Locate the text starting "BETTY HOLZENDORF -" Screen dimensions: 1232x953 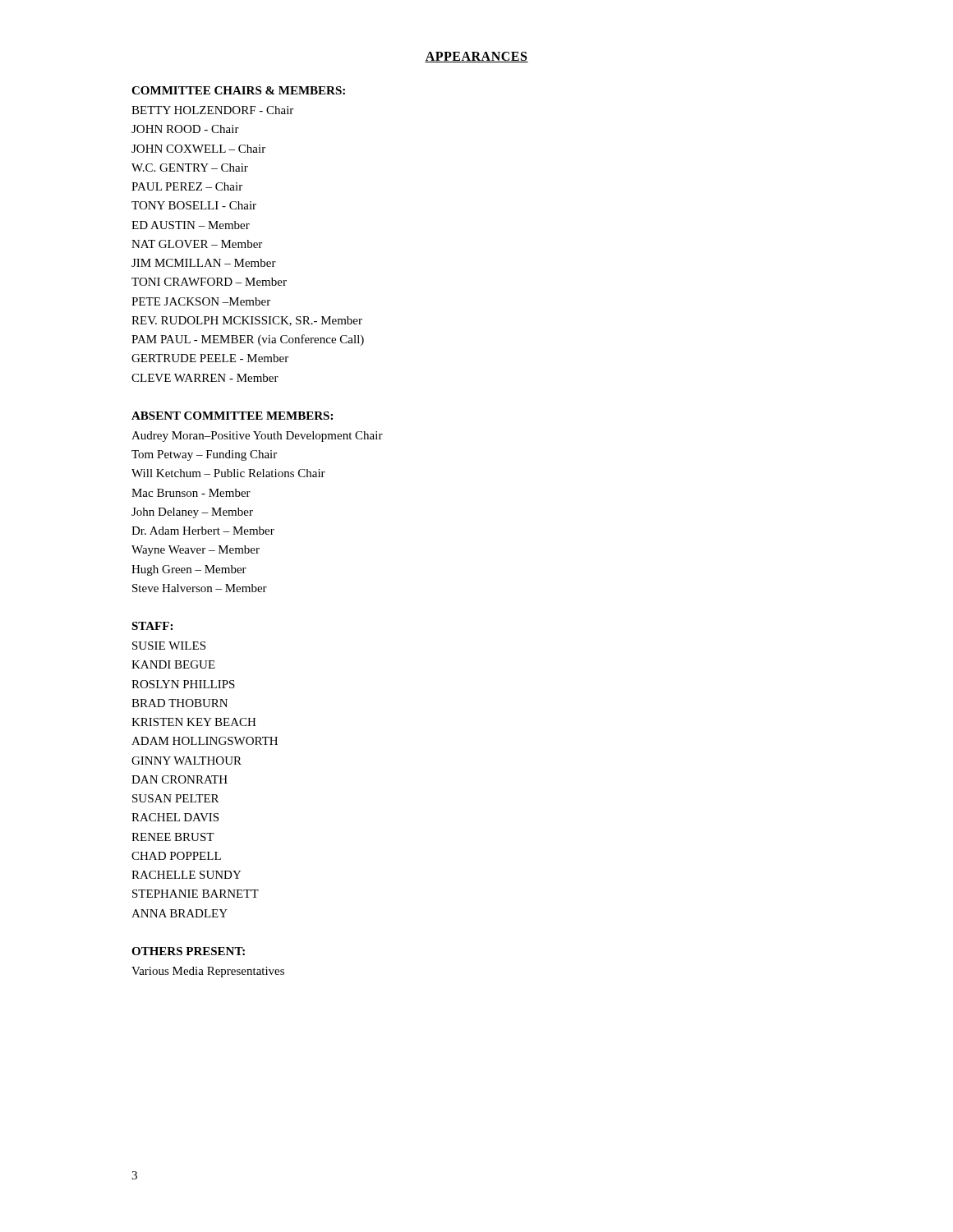pyautogui.click(x=248, y=244)
